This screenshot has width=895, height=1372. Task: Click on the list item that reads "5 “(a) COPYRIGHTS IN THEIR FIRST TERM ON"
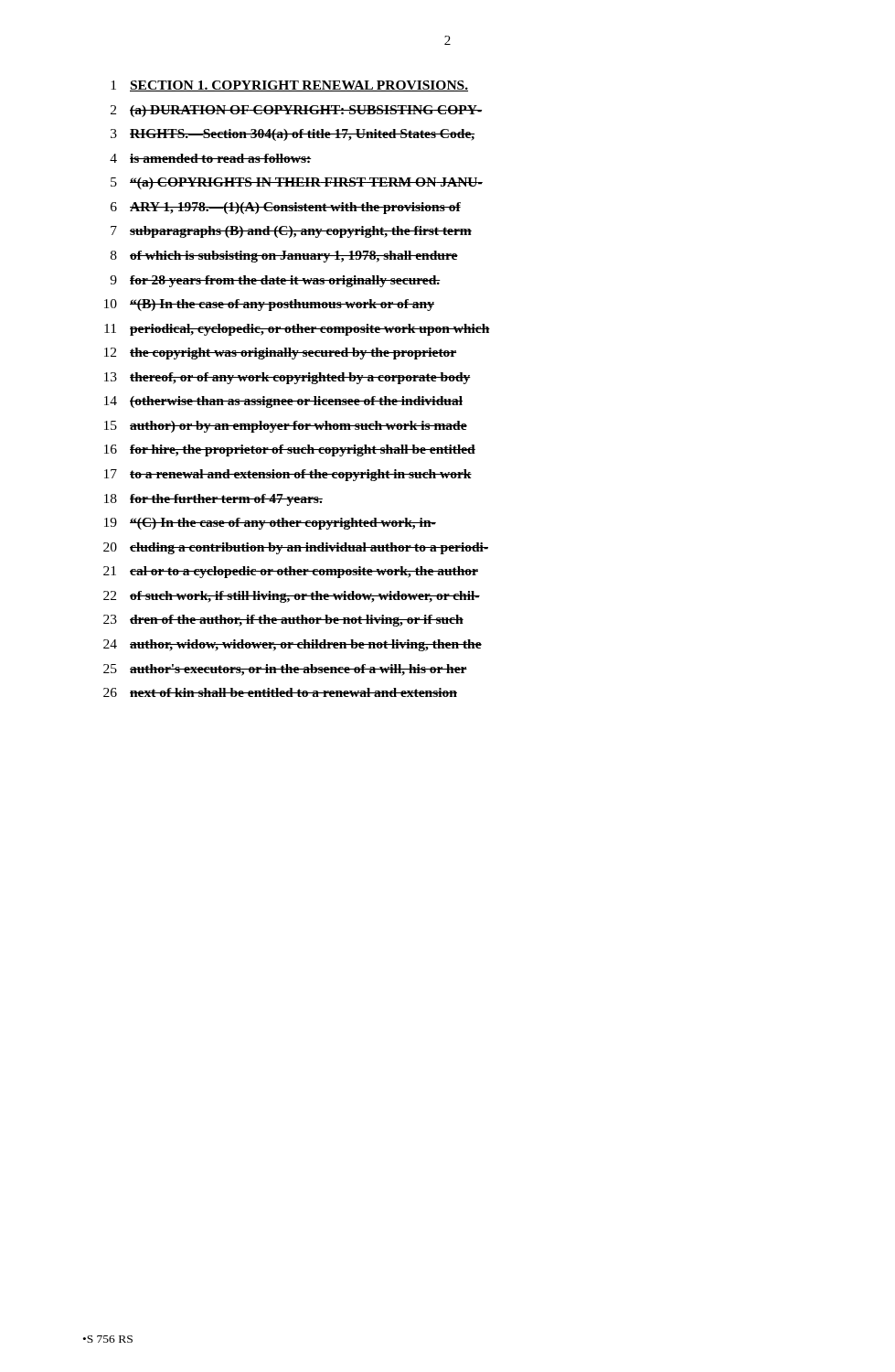pyautogui.click(x=452, y=182)
